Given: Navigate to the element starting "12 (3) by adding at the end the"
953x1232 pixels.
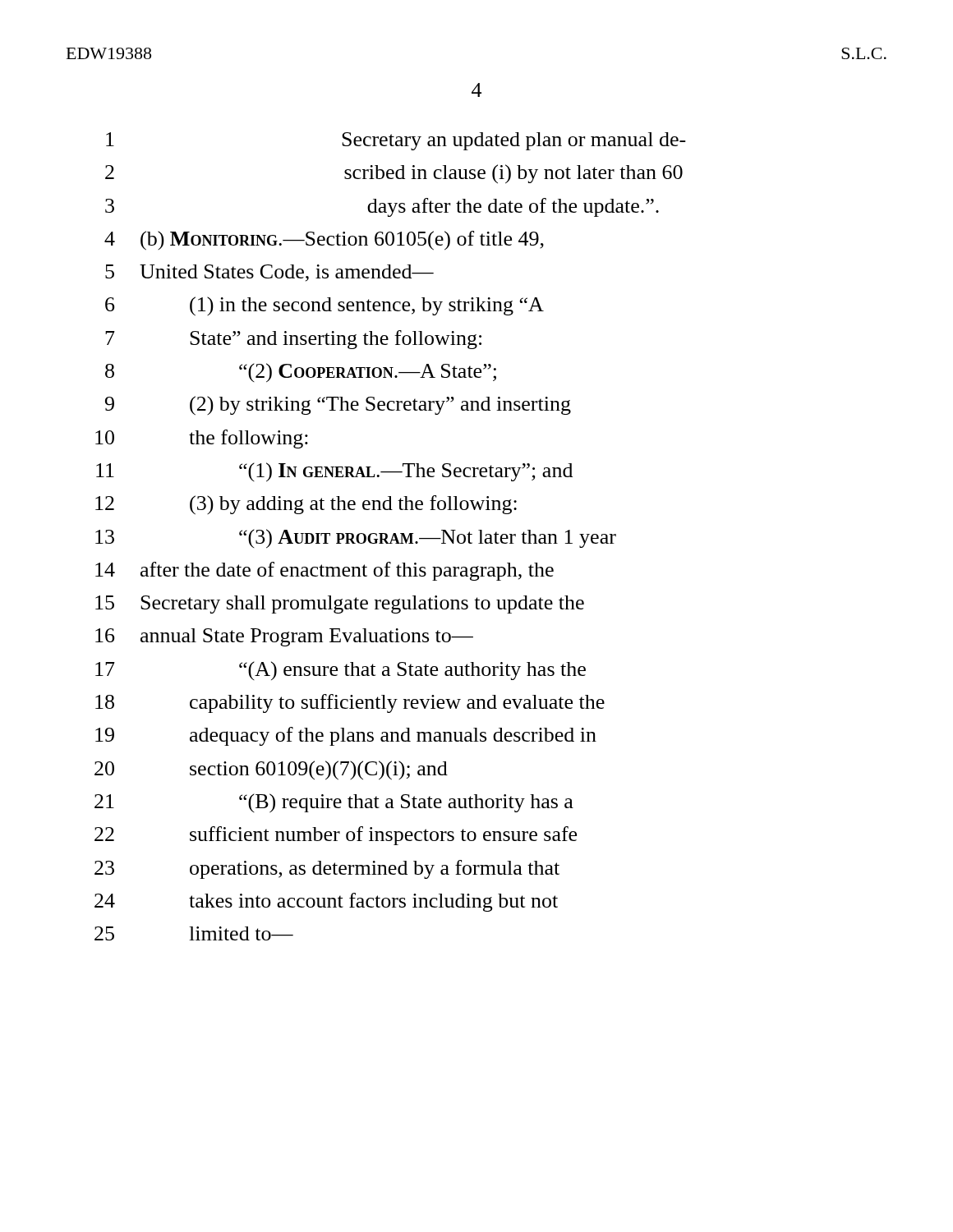Looking at the screenshot, I should pyautogui.click(x=476, y=504).
